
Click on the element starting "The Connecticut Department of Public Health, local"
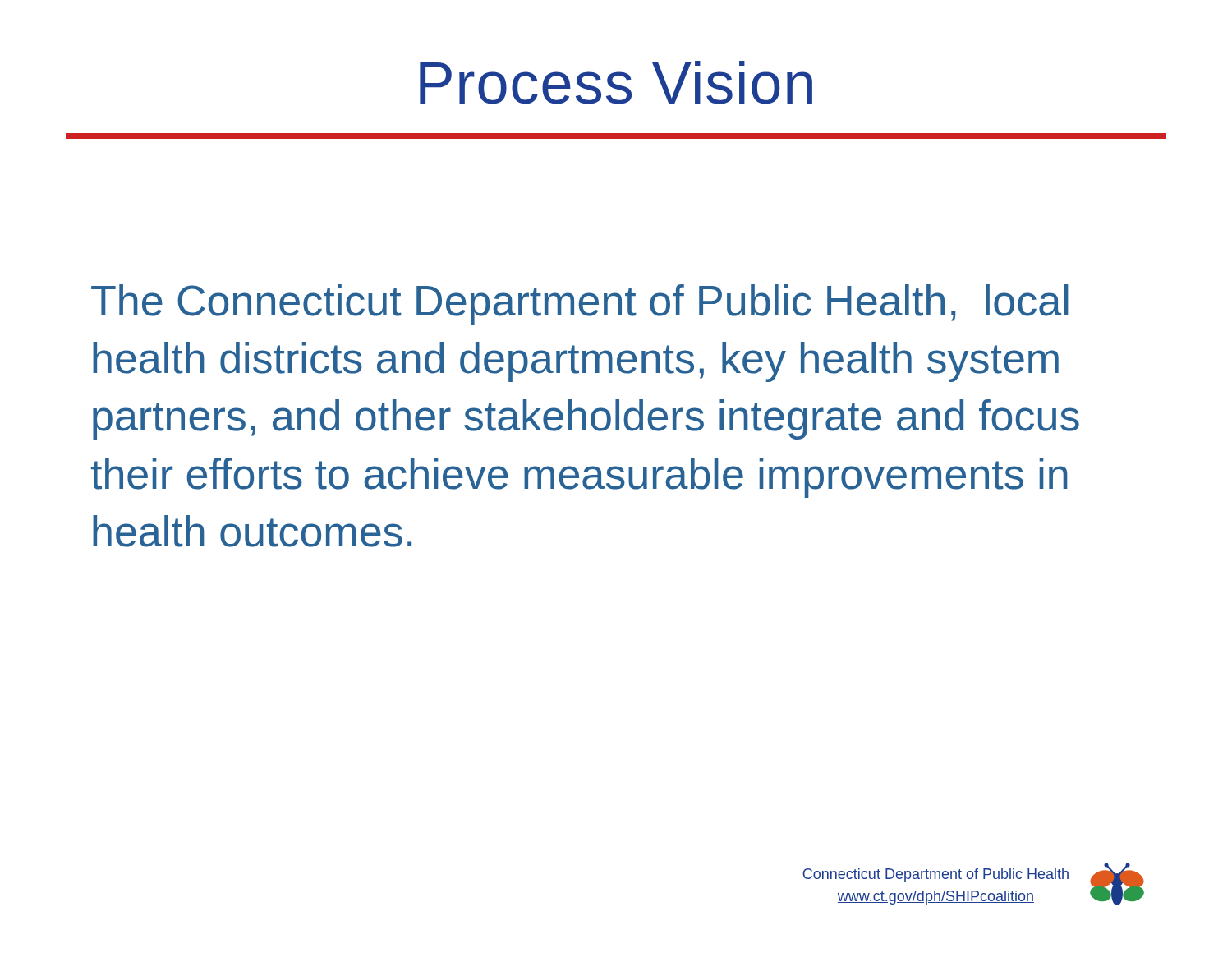pyautogui.click(x=616, y=416)
